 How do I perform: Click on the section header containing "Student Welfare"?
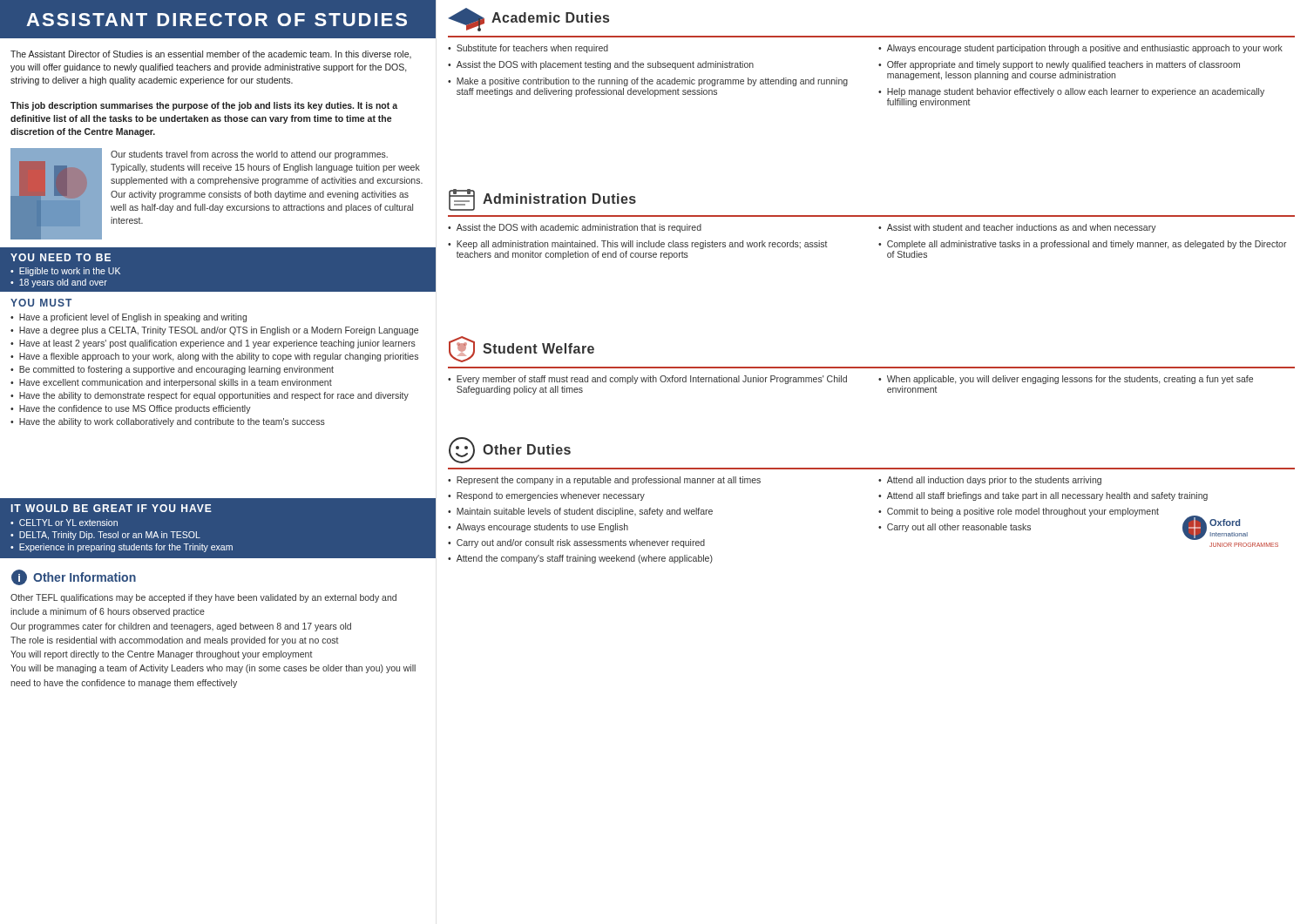click(539, 349)
